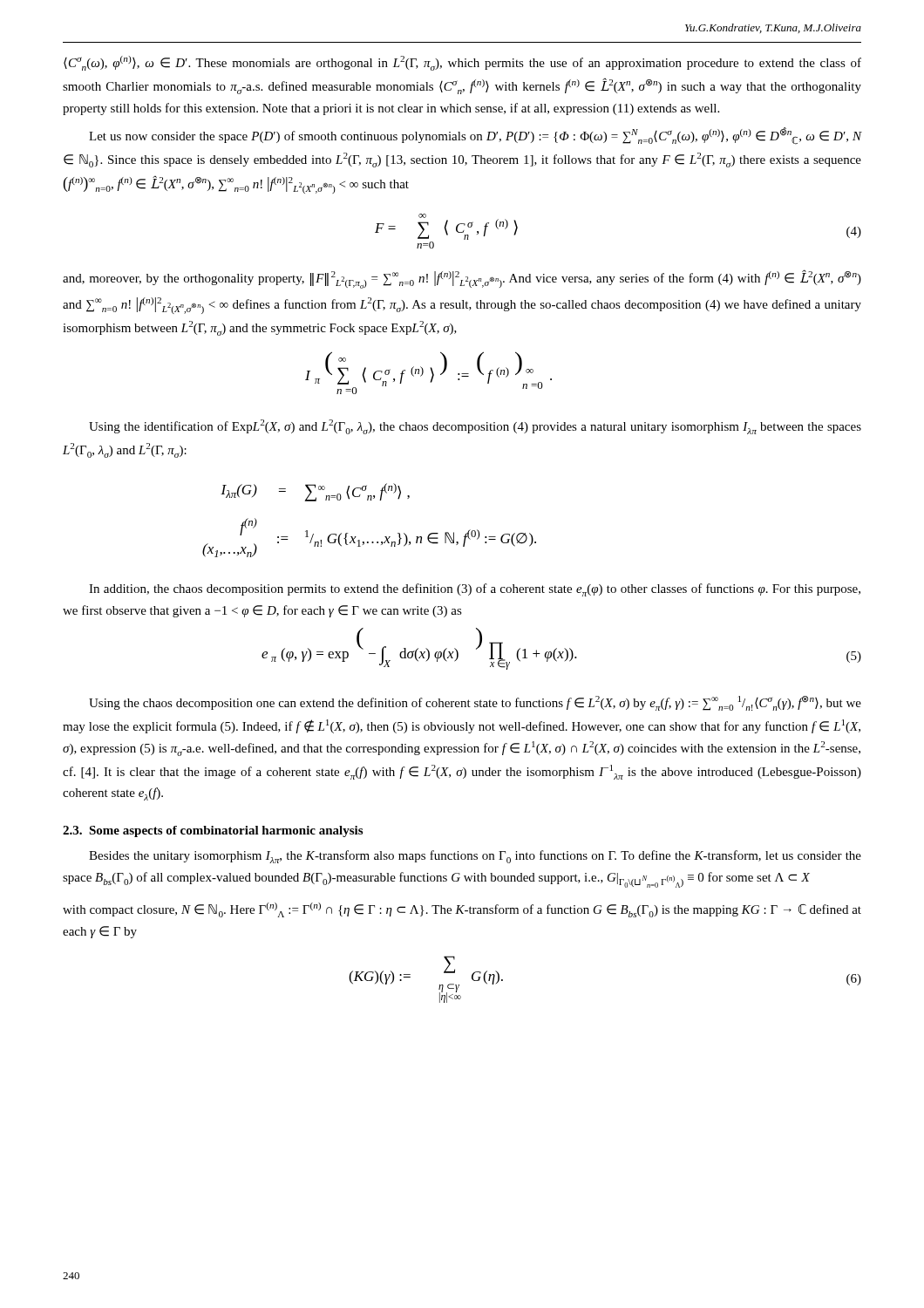Where is the passage that starts "and, moreover, by the orthogonality property,"?
924x1308 pixels.
click(462, 303)
